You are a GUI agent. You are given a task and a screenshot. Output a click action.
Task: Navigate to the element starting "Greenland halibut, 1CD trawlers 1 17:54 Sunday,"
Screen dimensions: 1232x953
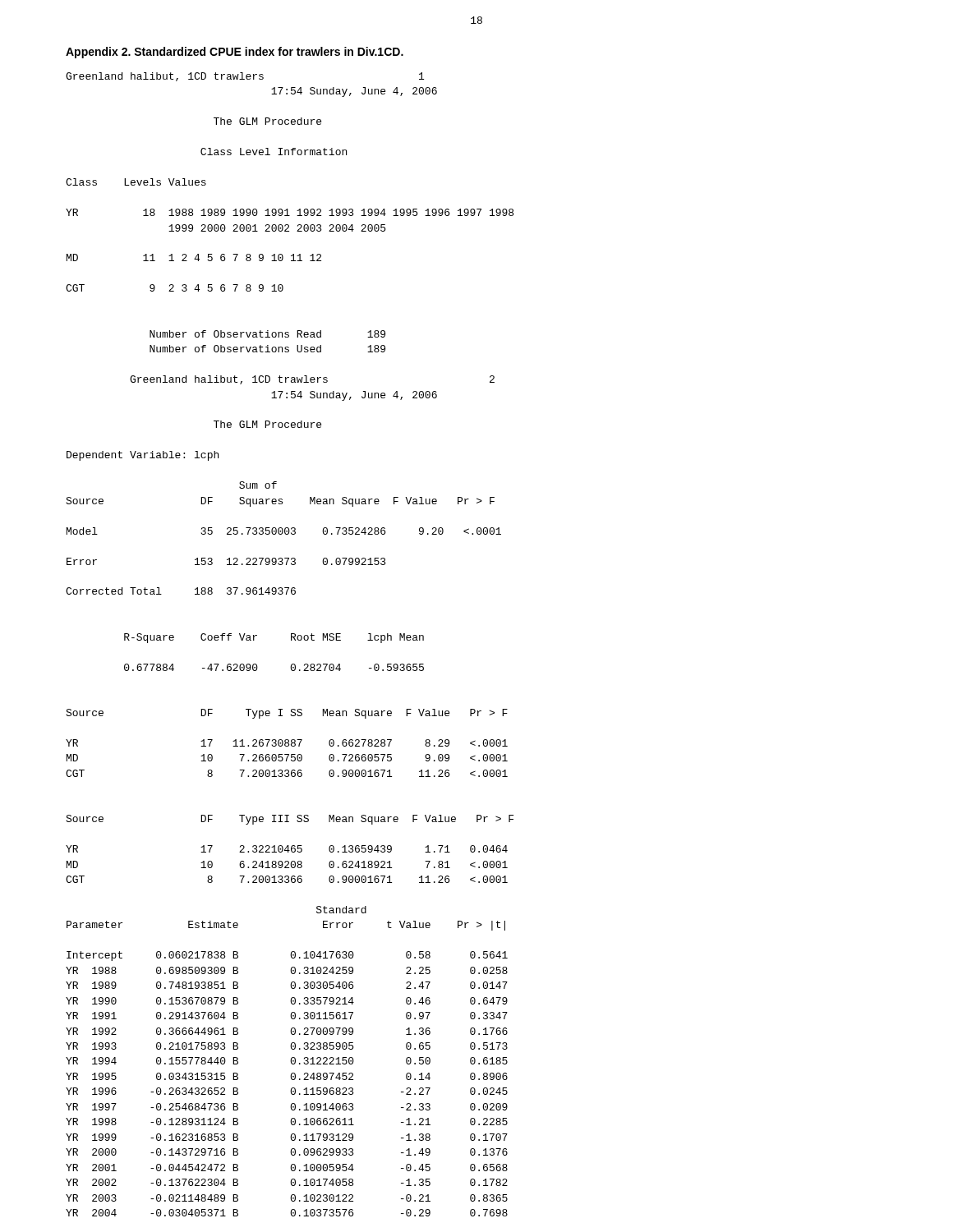coord(290,645)
